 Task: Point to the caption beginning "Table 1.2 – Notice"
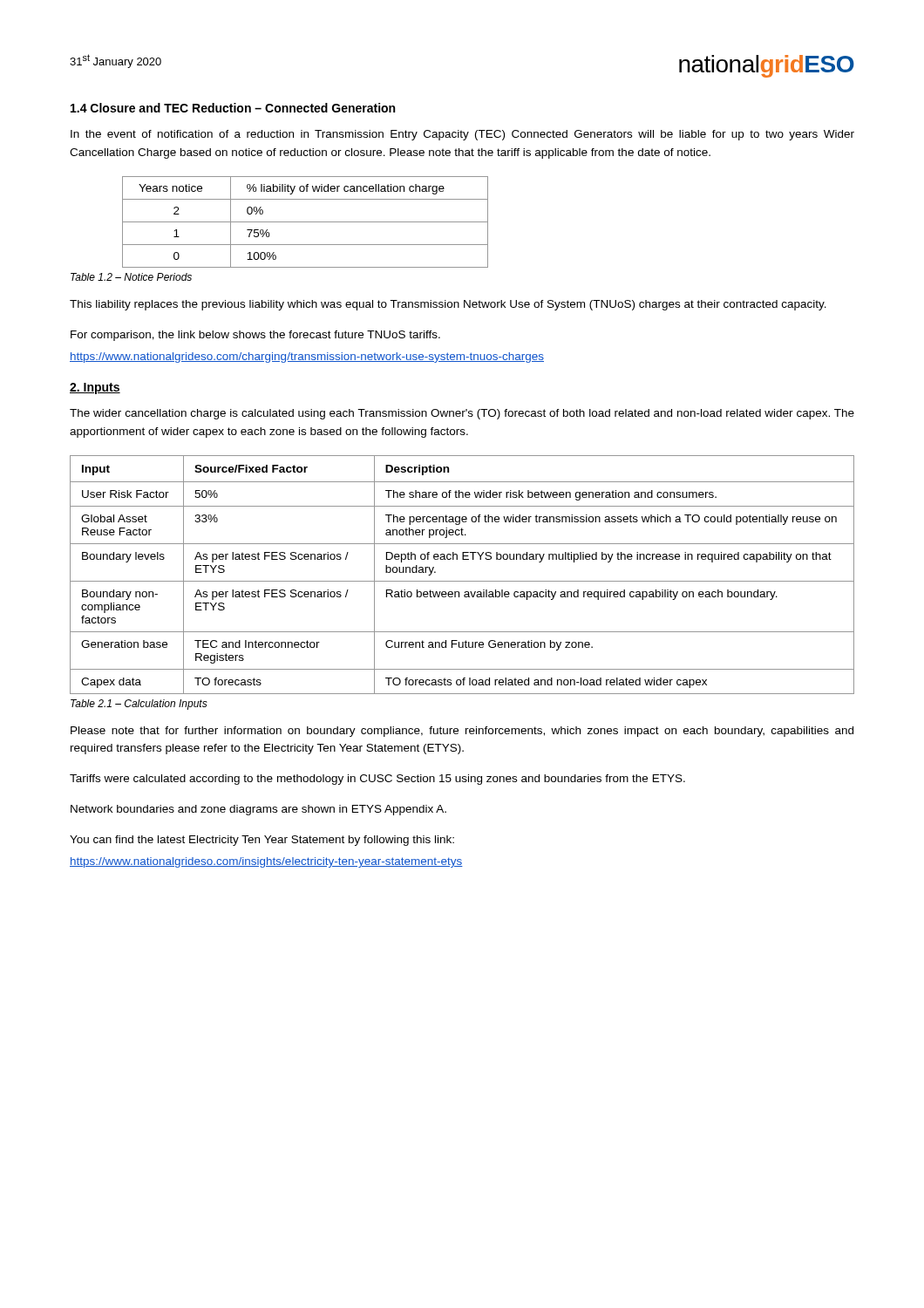(x=131, y=277)
